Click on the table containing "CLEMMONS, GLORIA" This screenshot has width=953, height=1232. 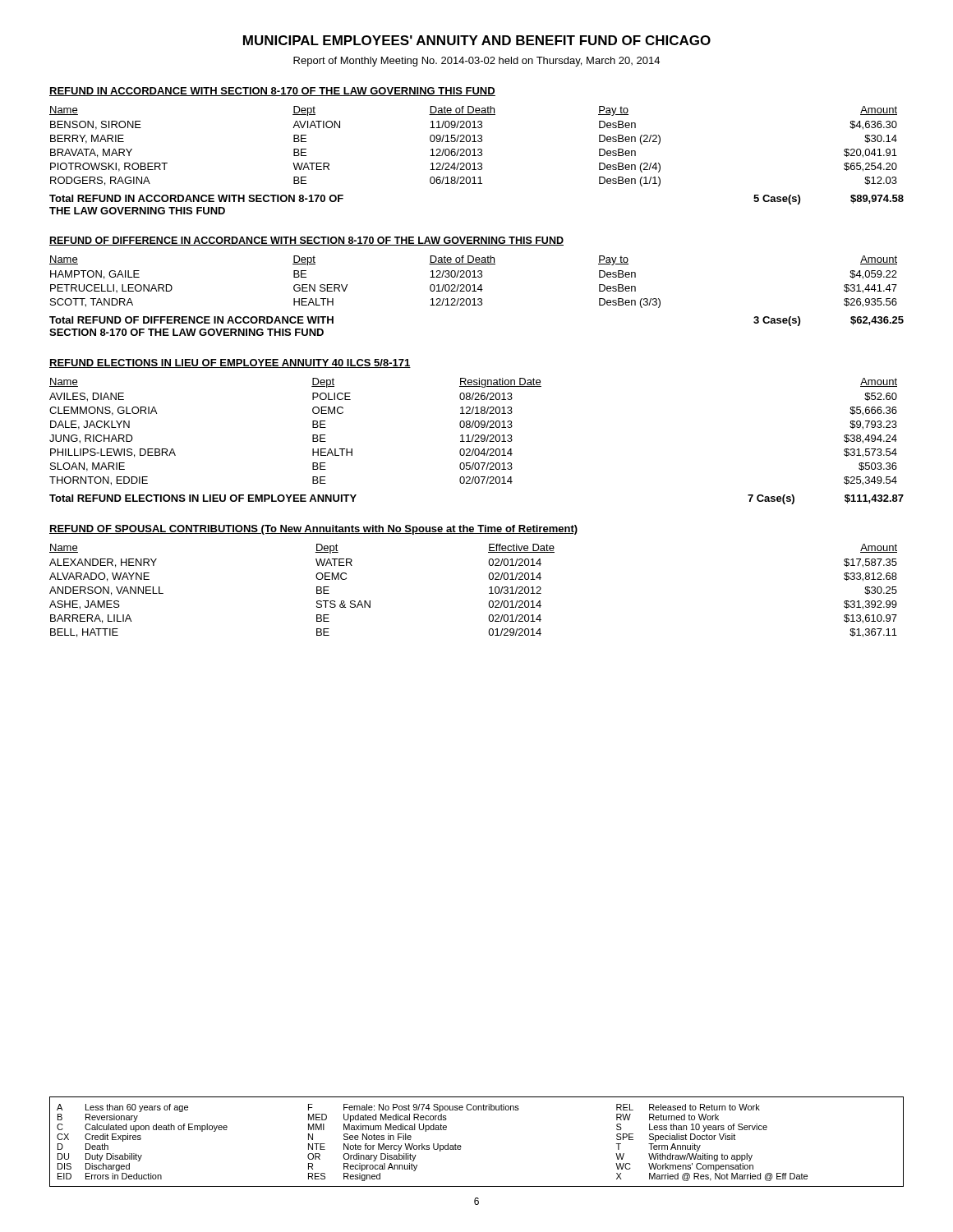click(476, 430)
